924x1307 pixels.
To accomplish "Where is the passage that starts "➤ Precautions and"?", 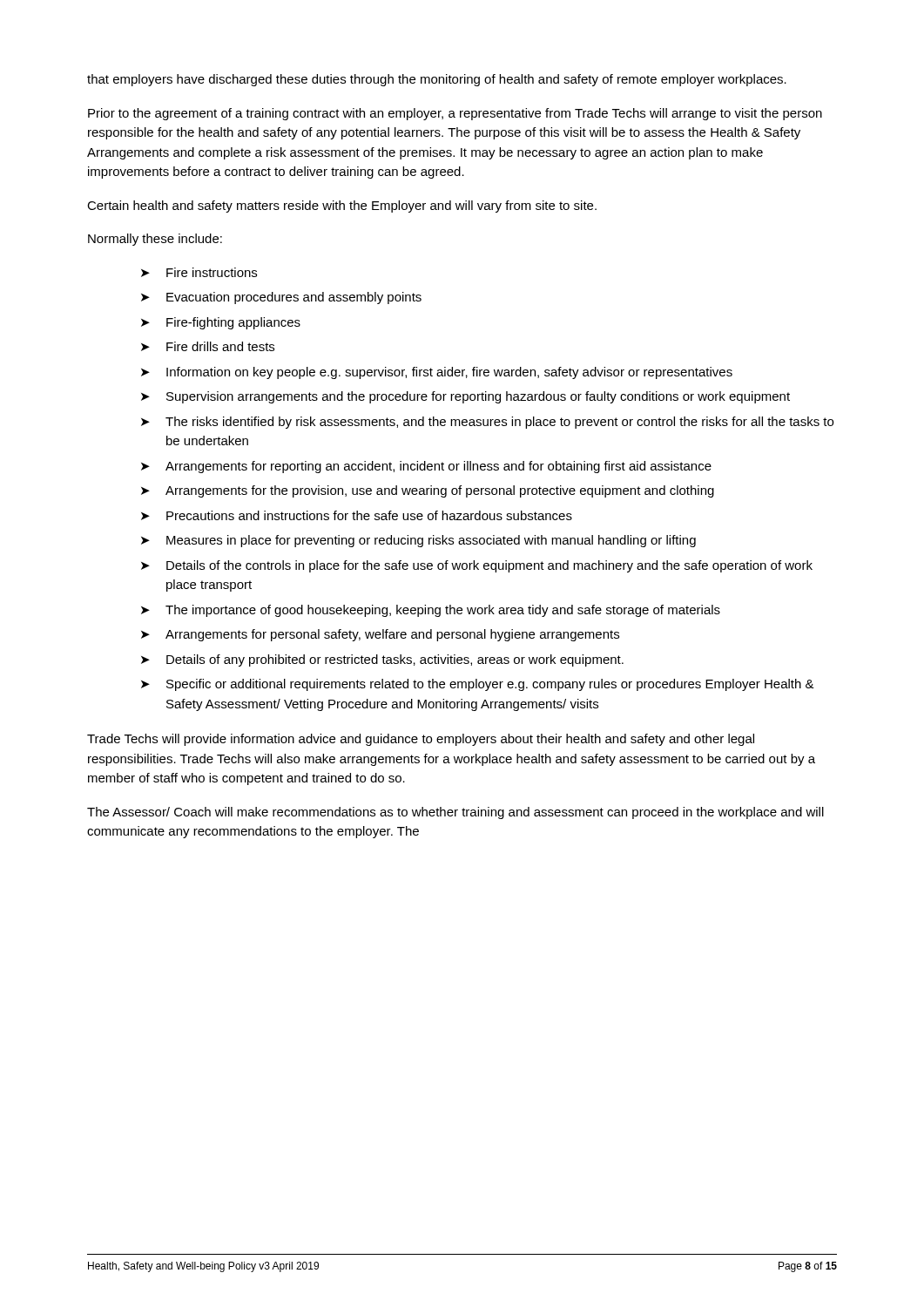I will tap(488, 516).
